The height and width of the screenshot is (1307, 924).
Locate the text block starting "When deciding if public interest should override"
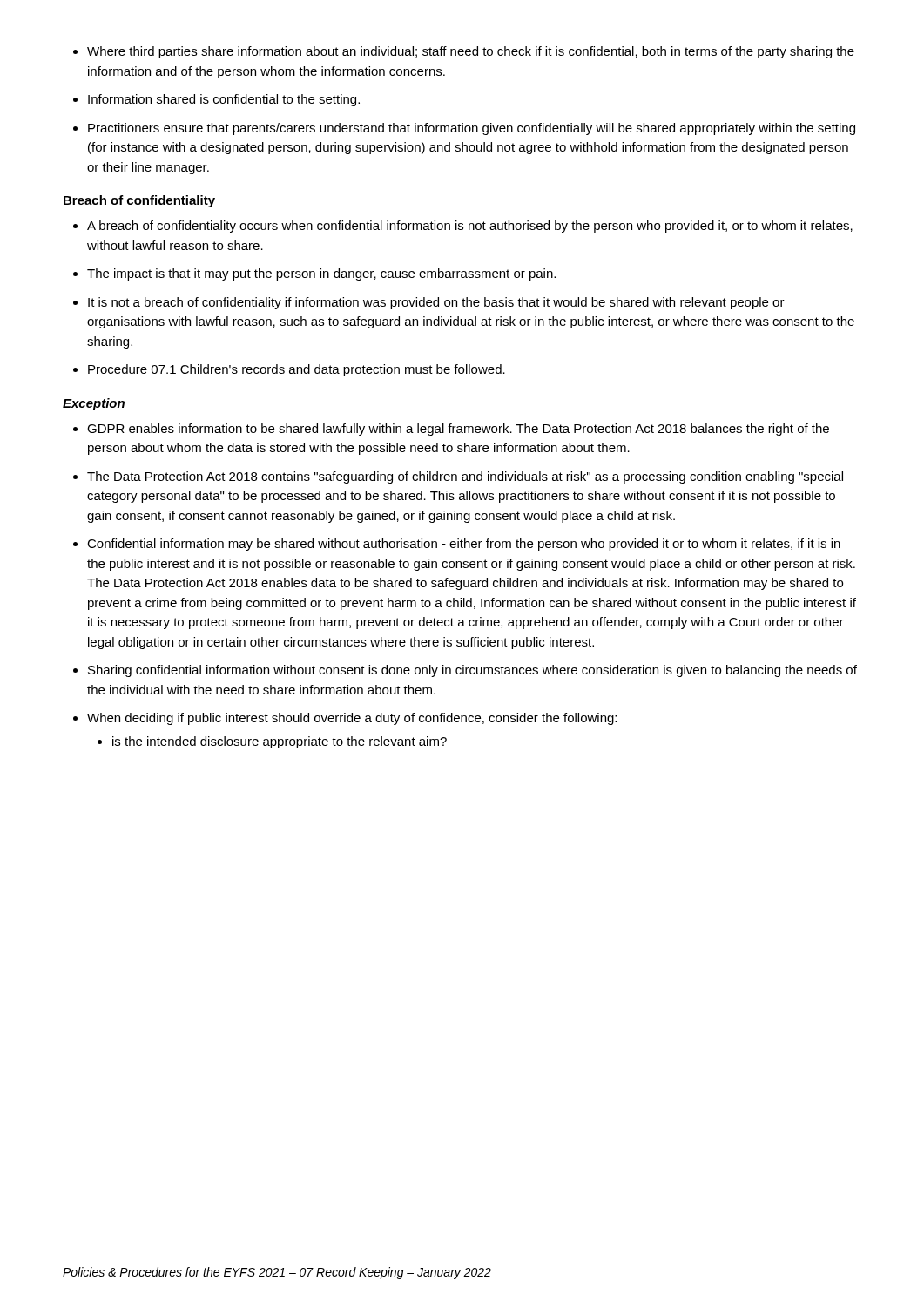coord(474,731)
